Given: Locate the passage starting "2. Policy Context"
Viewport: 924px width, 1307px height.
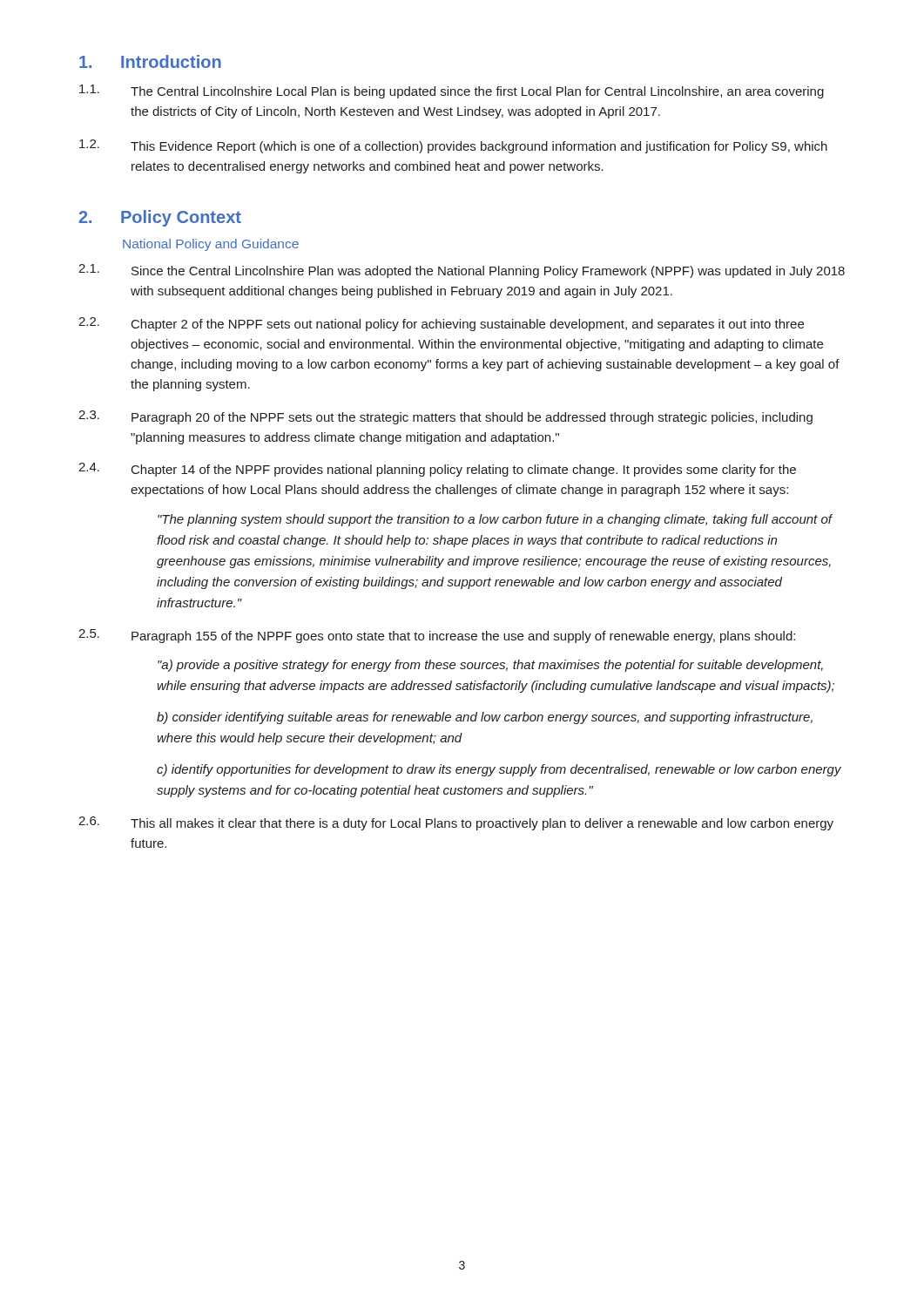Looking at the screenshot, I should point(160,218).
